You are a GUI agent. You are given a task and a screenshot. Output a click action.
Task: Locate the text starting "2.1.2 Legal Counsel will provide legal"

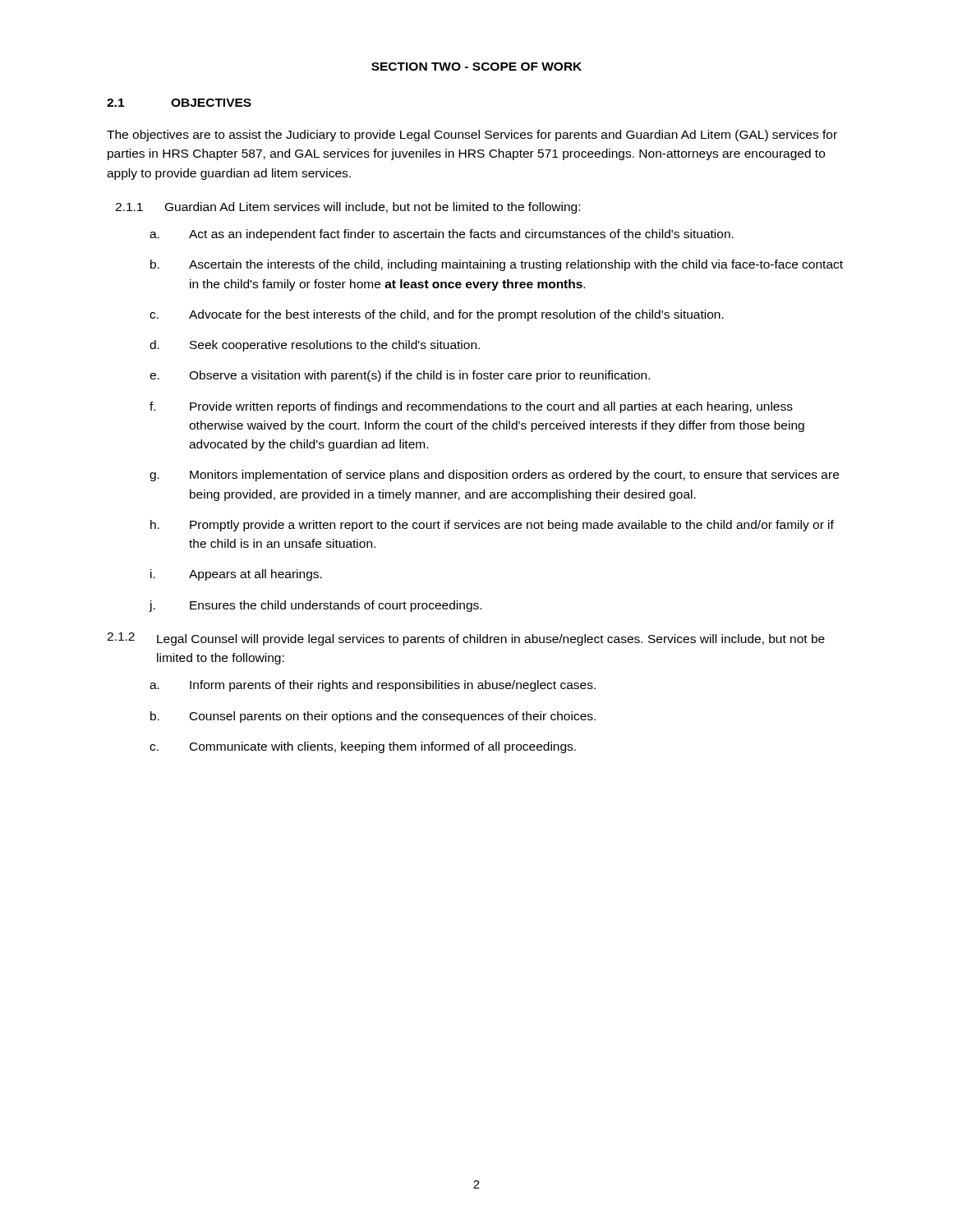[x=476, y=648]
